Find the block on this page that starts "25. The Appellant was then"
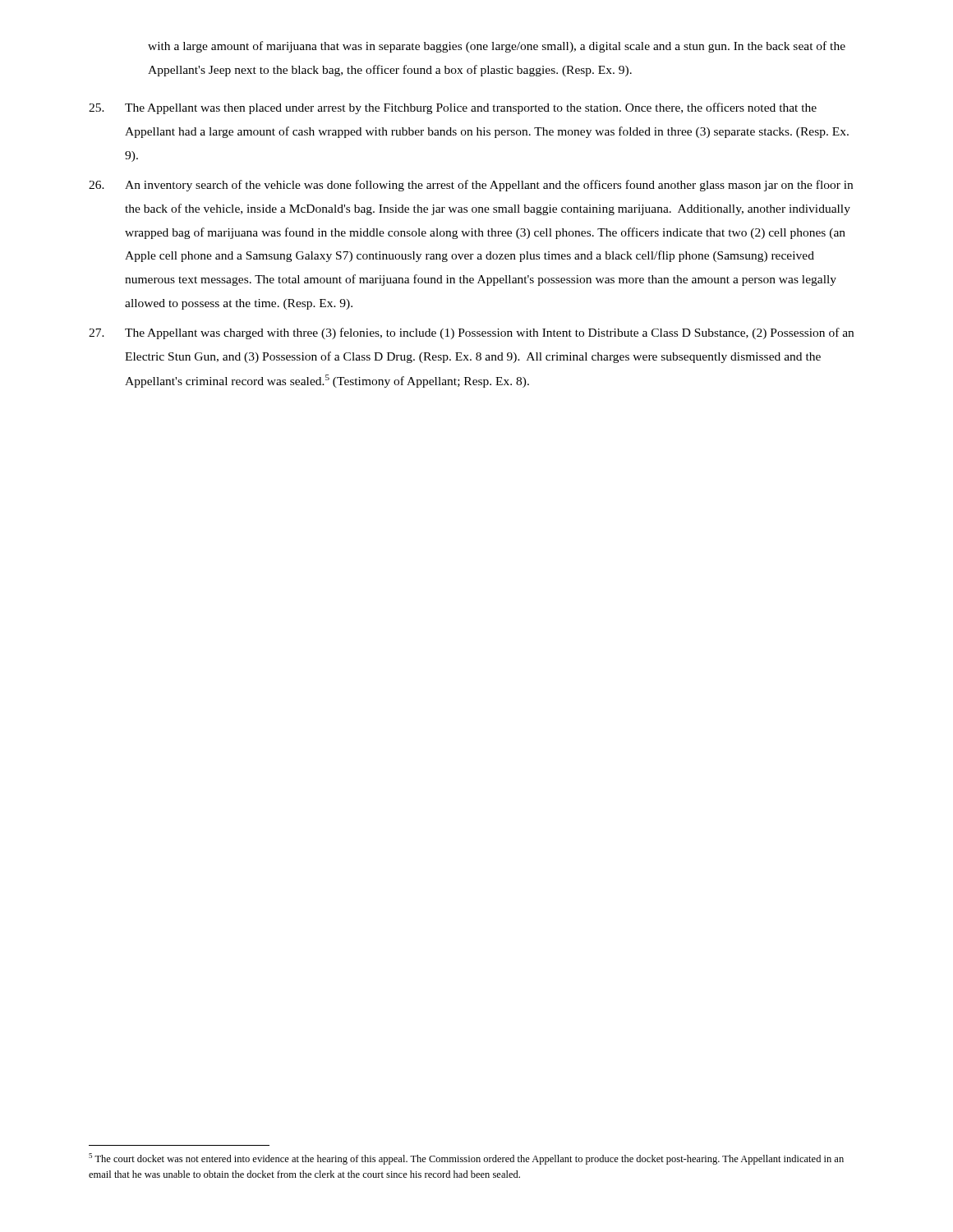This screenshot has width=953, height=1232. tap(476, 132)
